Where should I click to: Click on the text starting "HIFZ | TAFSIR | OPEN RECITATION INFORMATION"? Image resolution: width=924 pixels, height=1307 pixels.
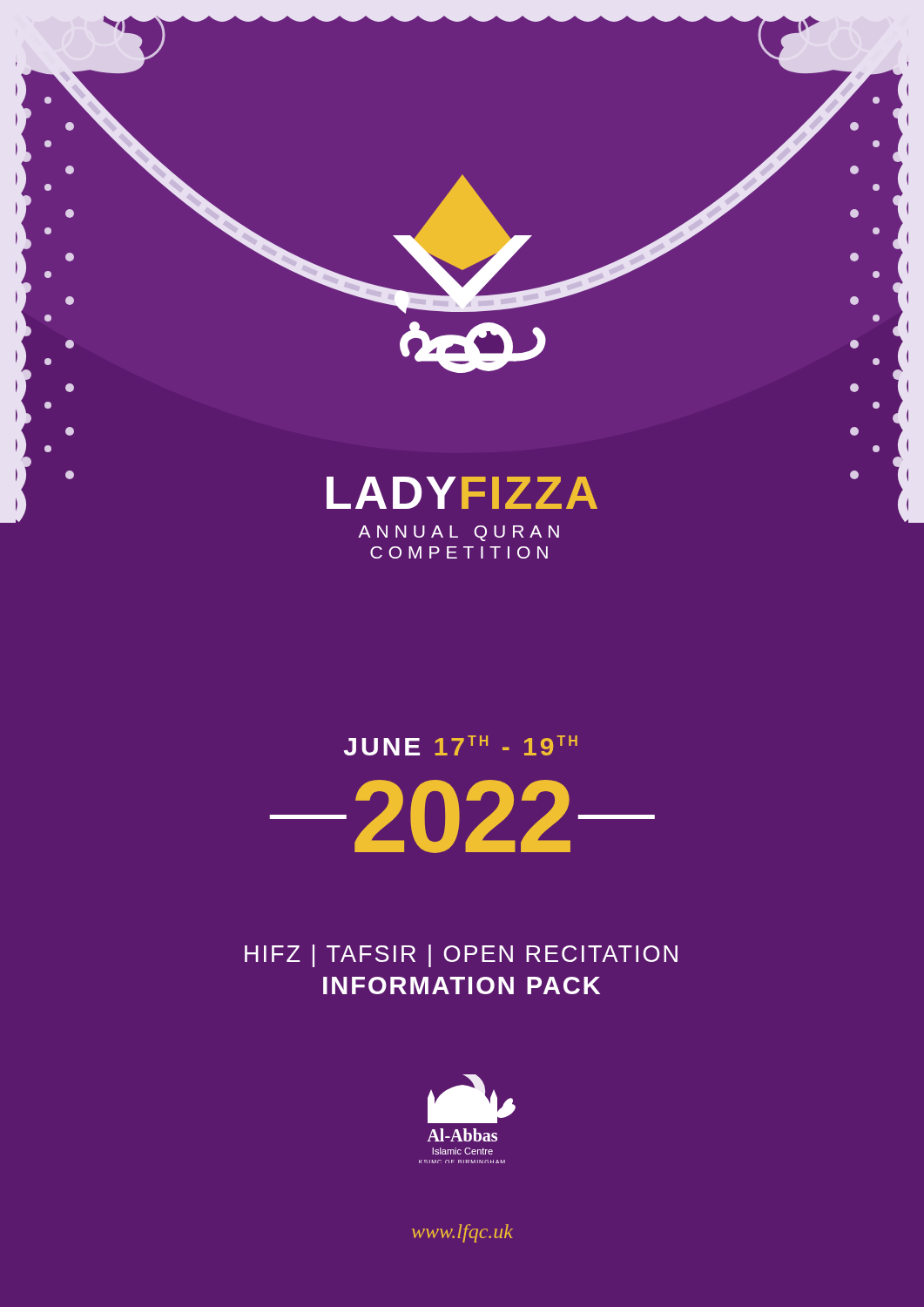point(462,971)
